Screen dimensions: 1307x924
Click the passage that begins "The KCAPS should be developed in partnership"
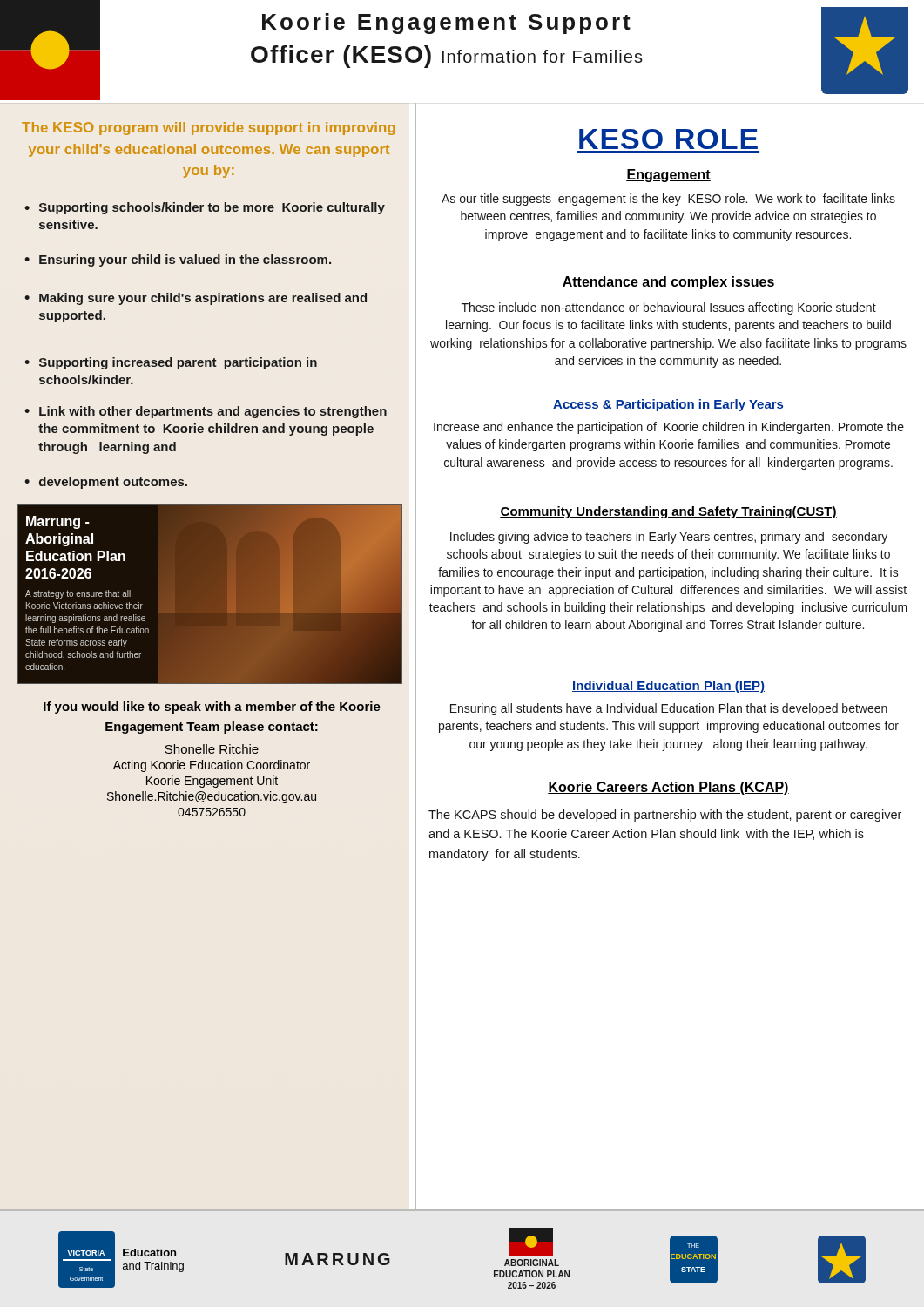pyautogui.click(x=668, y=834)
